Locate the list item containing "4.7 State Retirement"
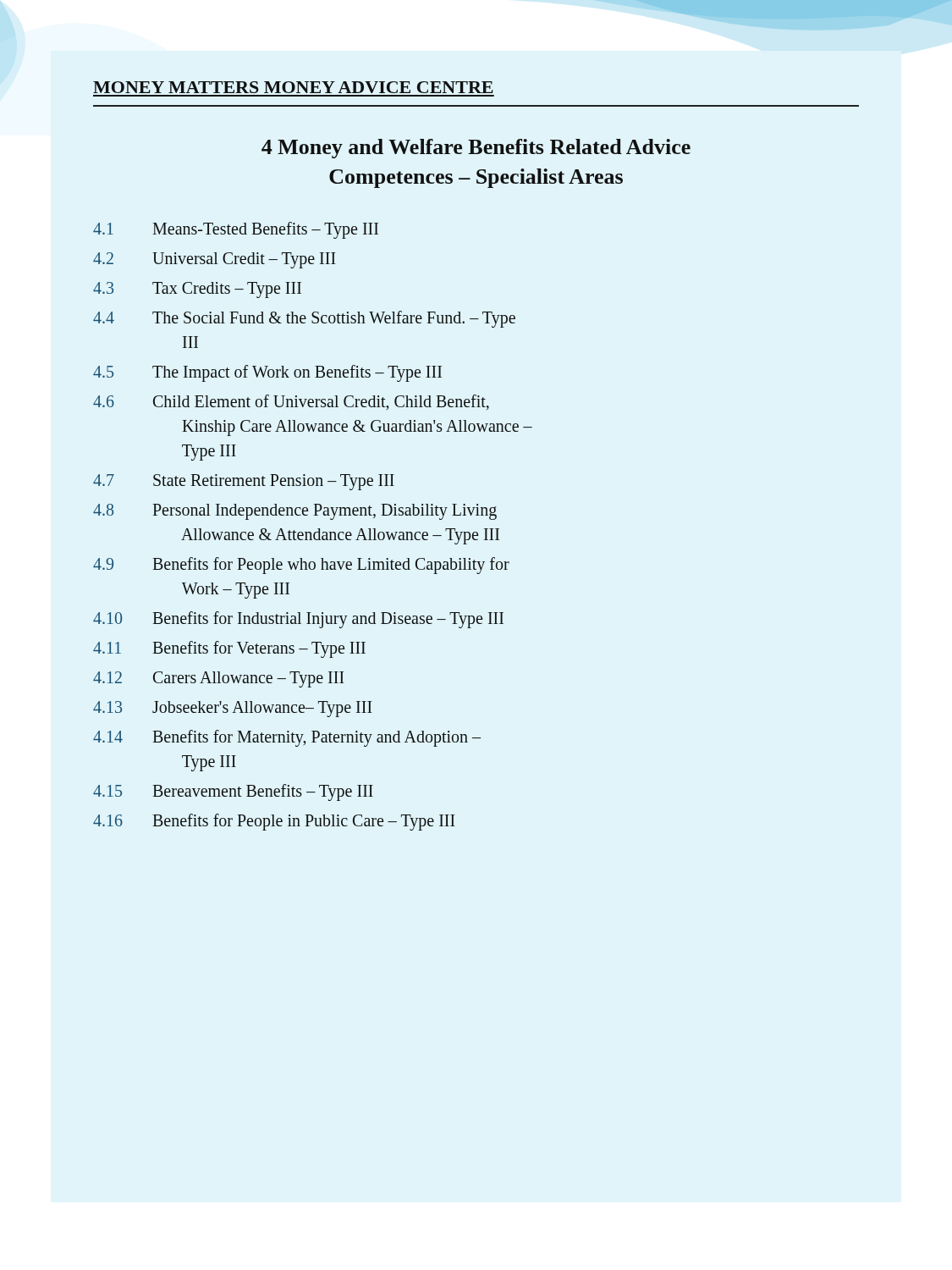952x1270 pixels. (x=244, y=482)
